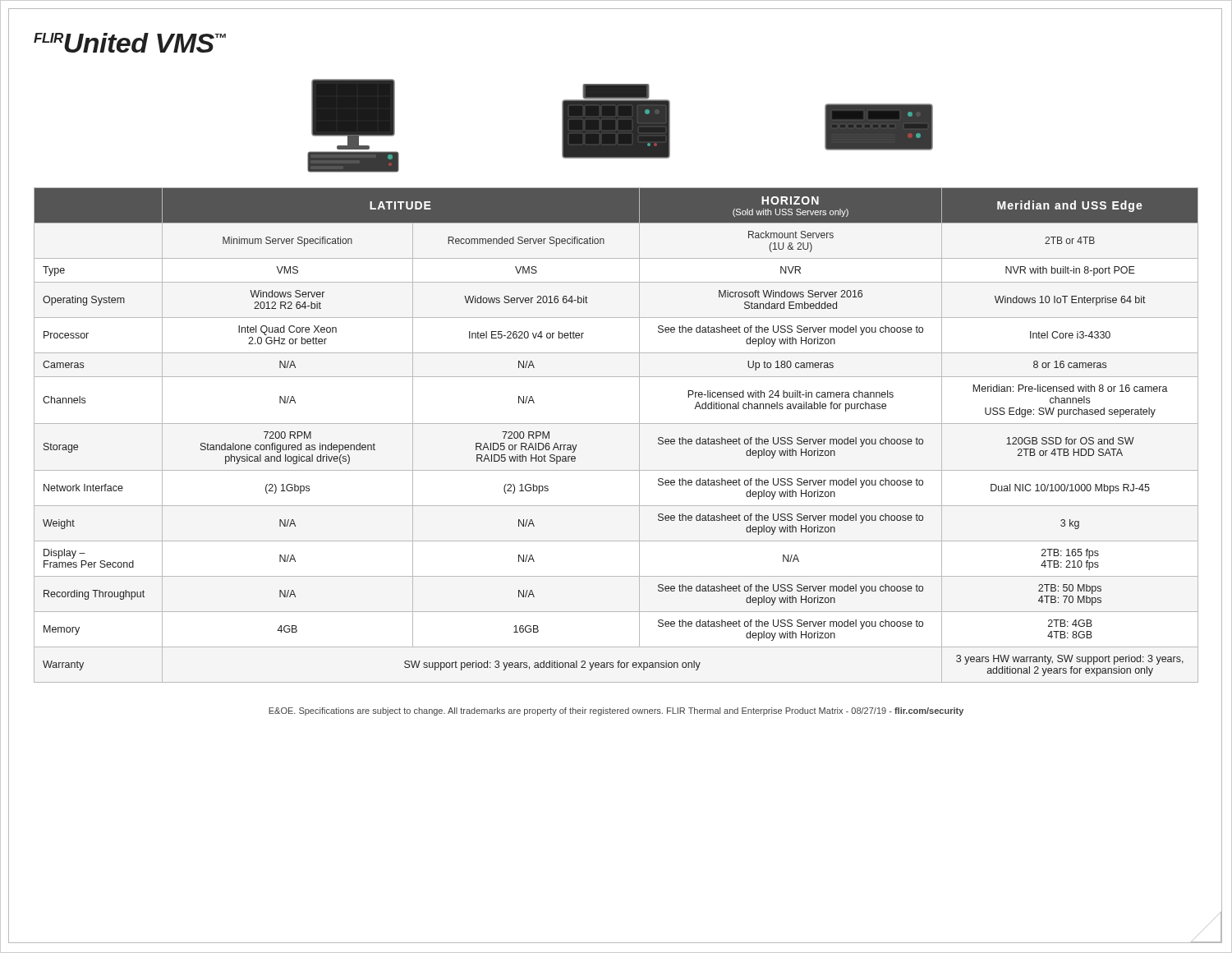Locate the region starting "FLIRUnited VMS™"
Image resolution: width=1232 pixels, height=953 pixels.
pos(130,43)
